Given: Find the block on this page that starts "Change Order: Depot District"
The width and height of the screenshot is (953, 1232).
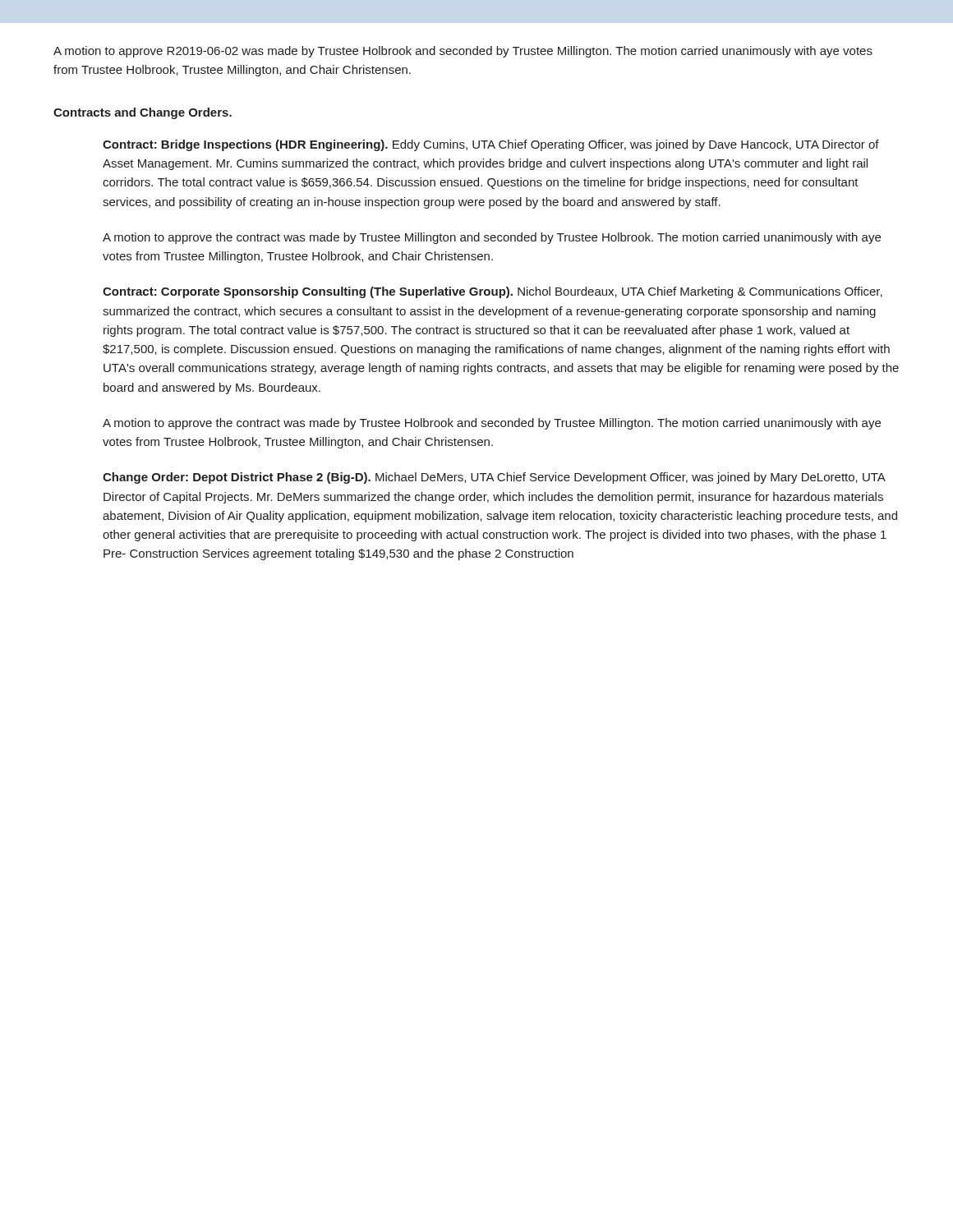Looking at the screenshot, I should pos(500,515).
